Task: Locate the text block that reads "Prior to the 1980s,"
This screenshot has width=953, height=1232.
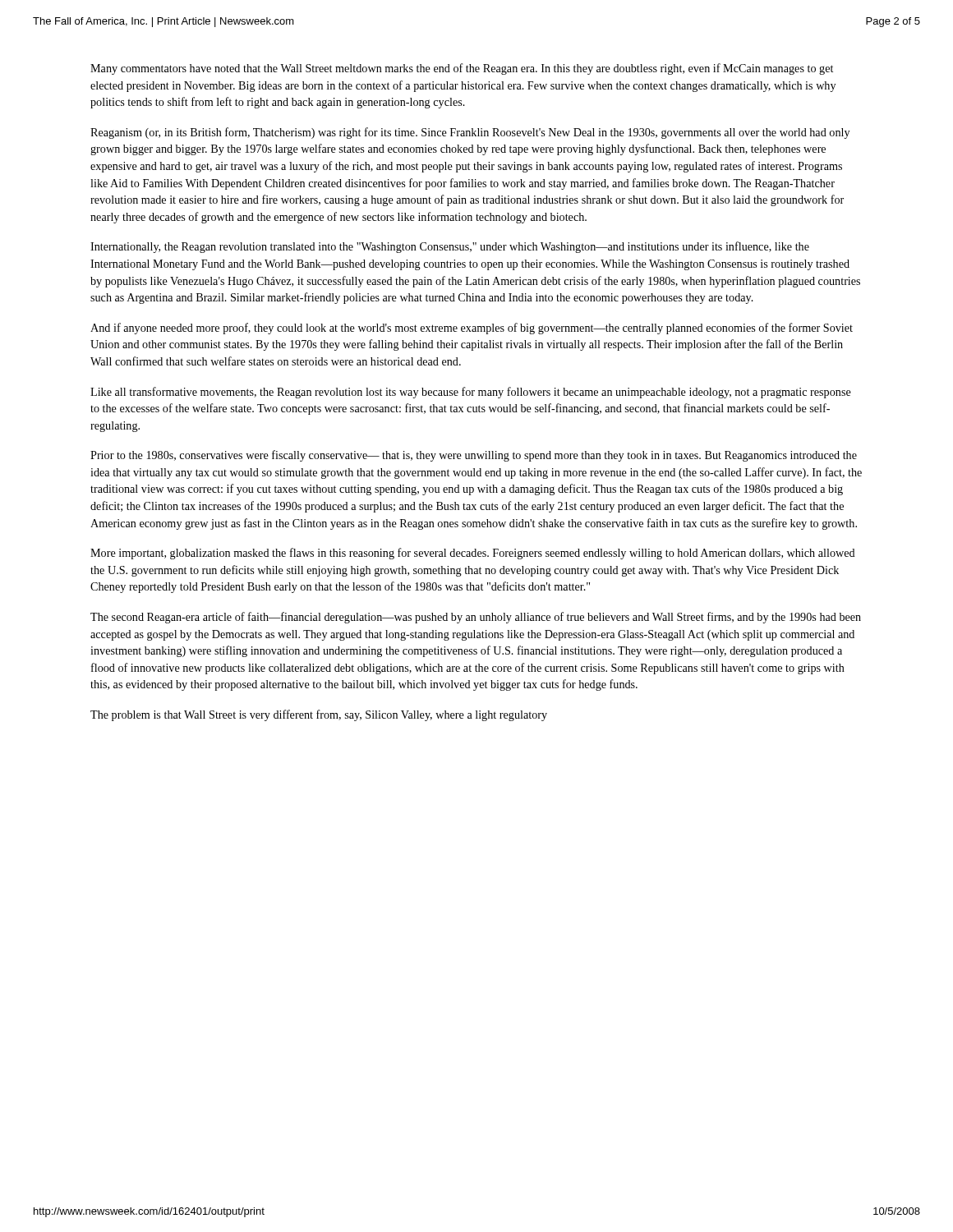Action: coord(476,489)
